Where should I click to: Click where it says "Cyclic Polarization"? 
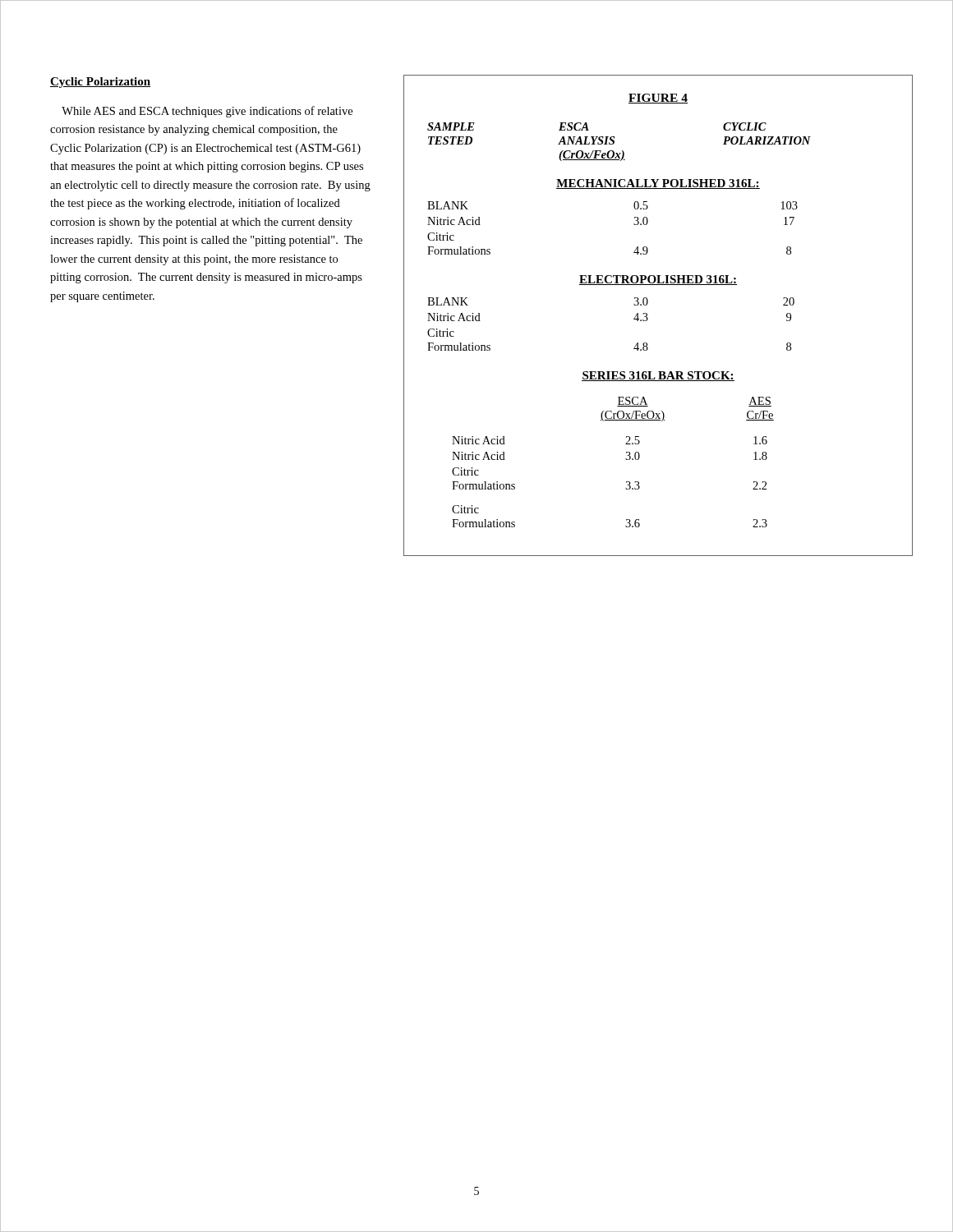(100, 81)
